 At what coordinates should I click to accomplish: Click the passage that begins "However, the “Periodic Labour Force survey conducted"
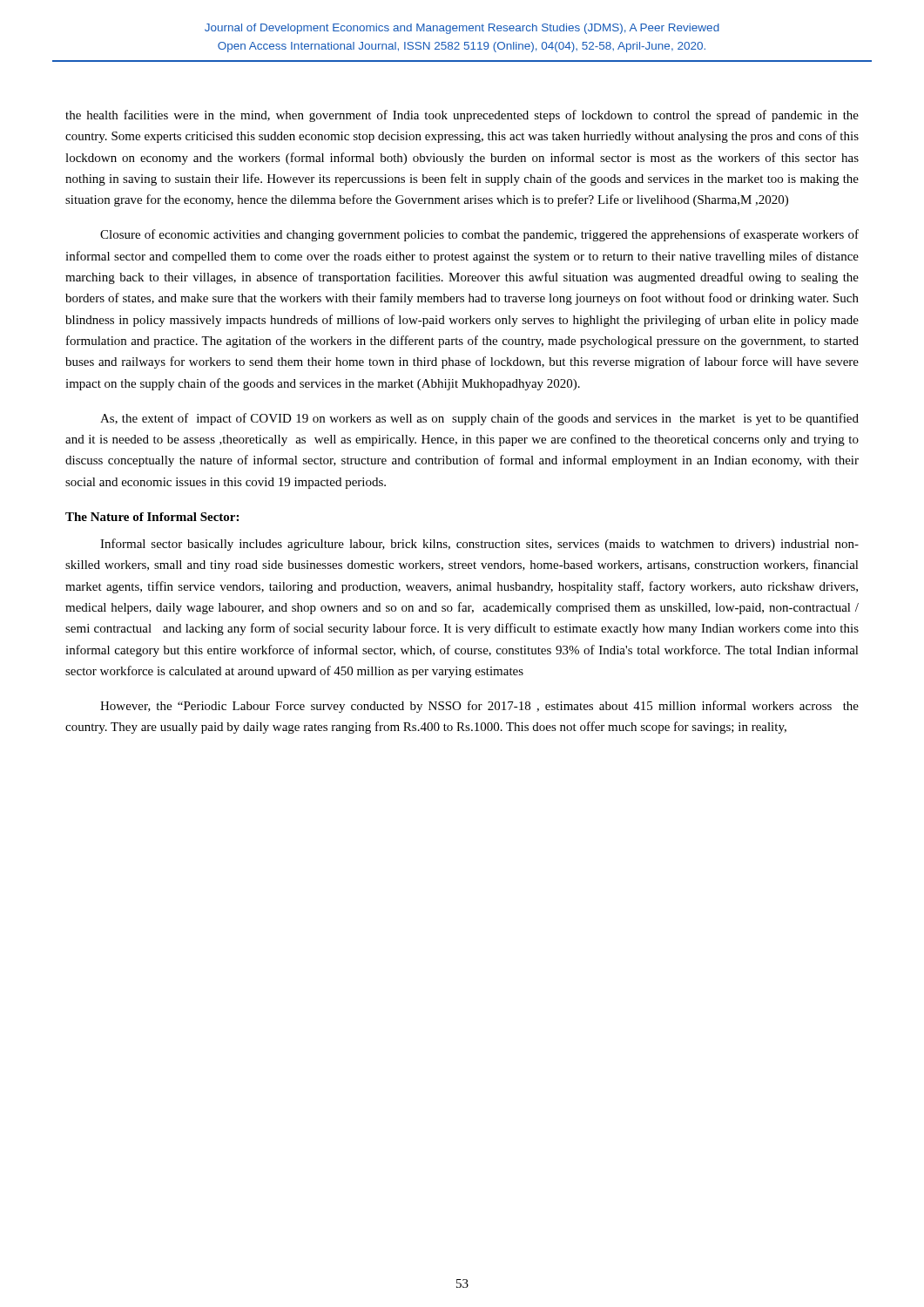(462, 716)
